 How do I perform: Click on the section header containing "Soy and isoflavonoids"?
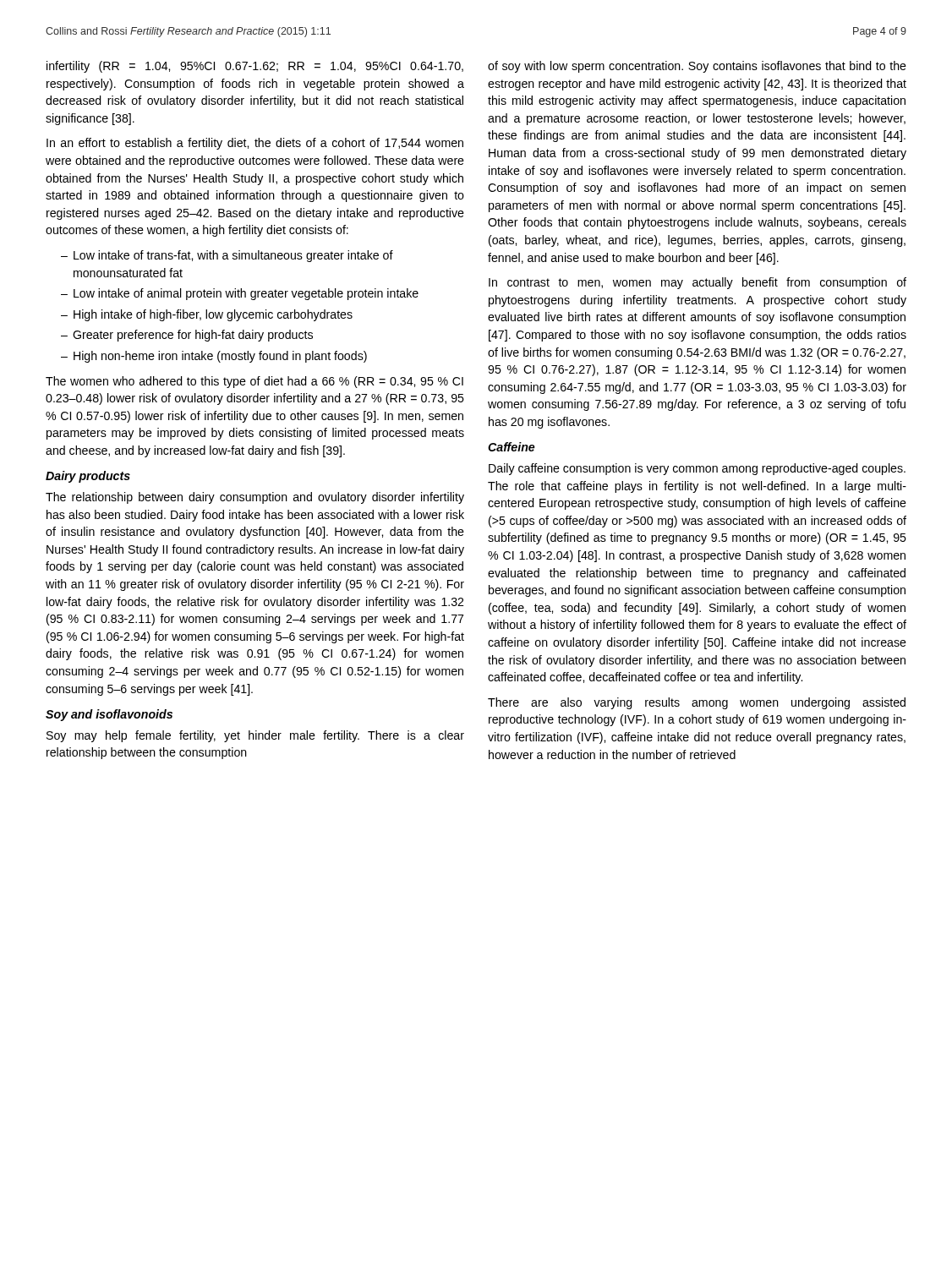click(x=109, y=714)
